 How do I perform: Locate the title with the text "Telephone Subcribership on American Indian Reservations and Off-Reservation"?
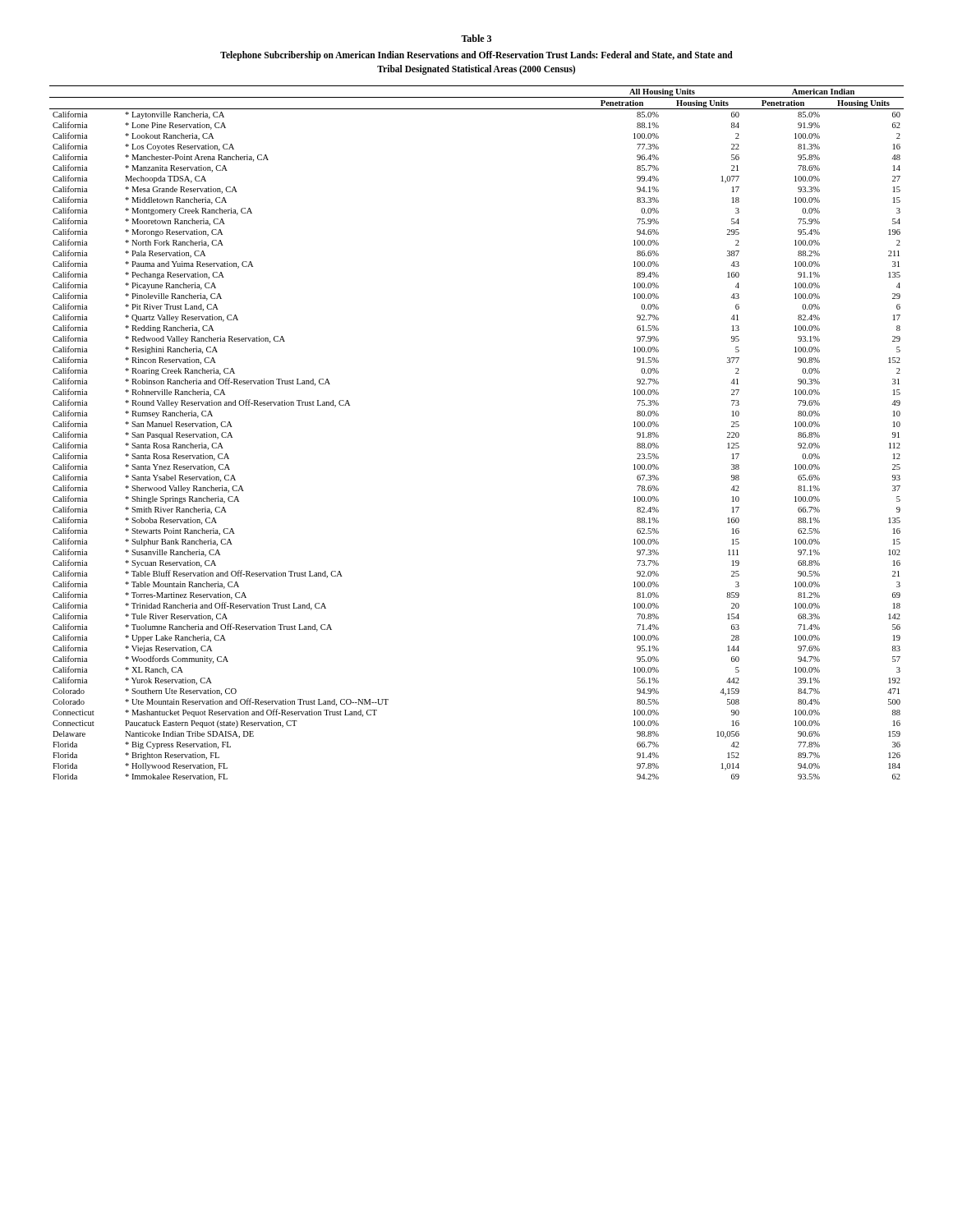476,62
